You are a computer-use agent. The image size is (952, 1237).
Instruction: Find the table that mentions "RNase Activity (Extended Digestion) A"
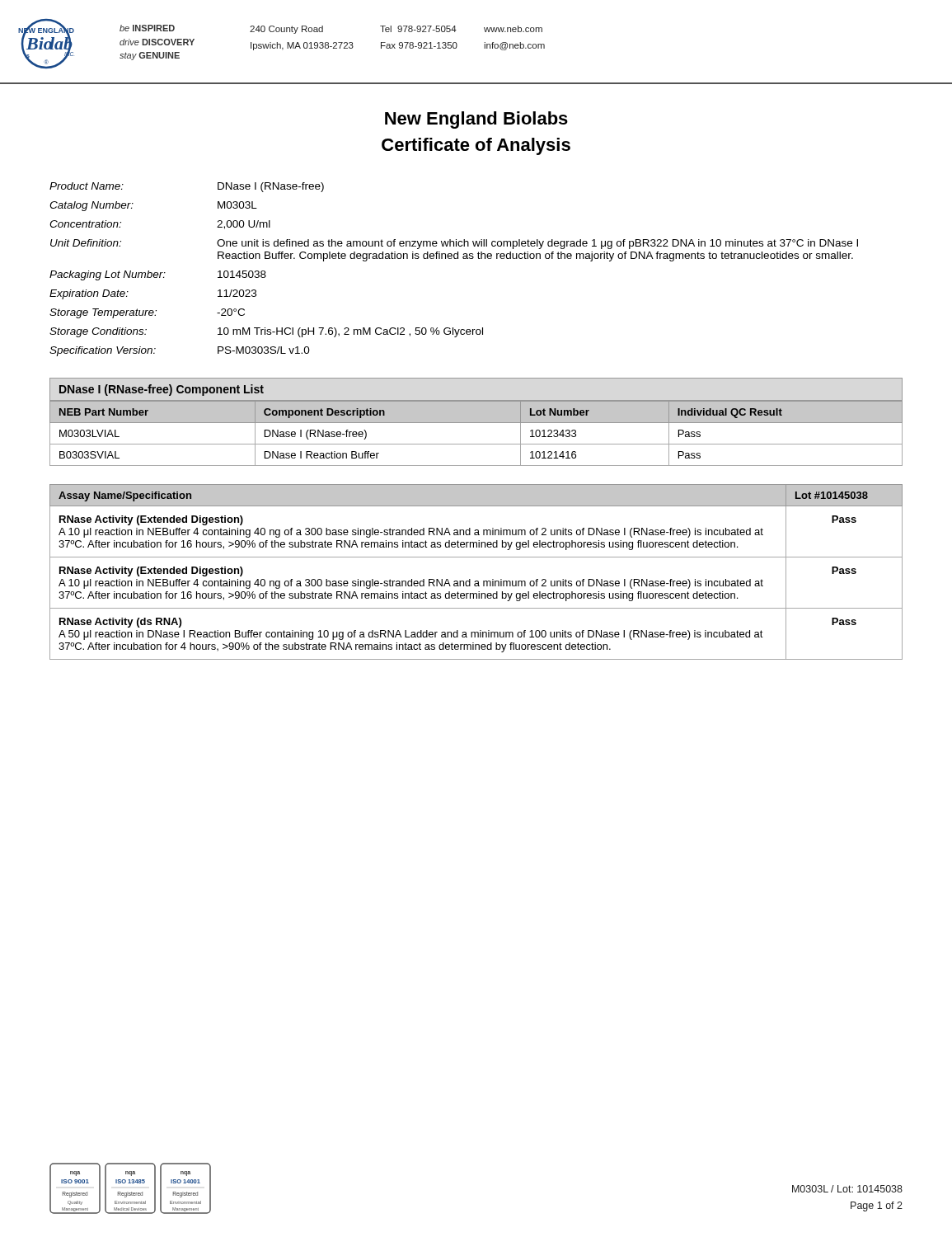[476, 572]
